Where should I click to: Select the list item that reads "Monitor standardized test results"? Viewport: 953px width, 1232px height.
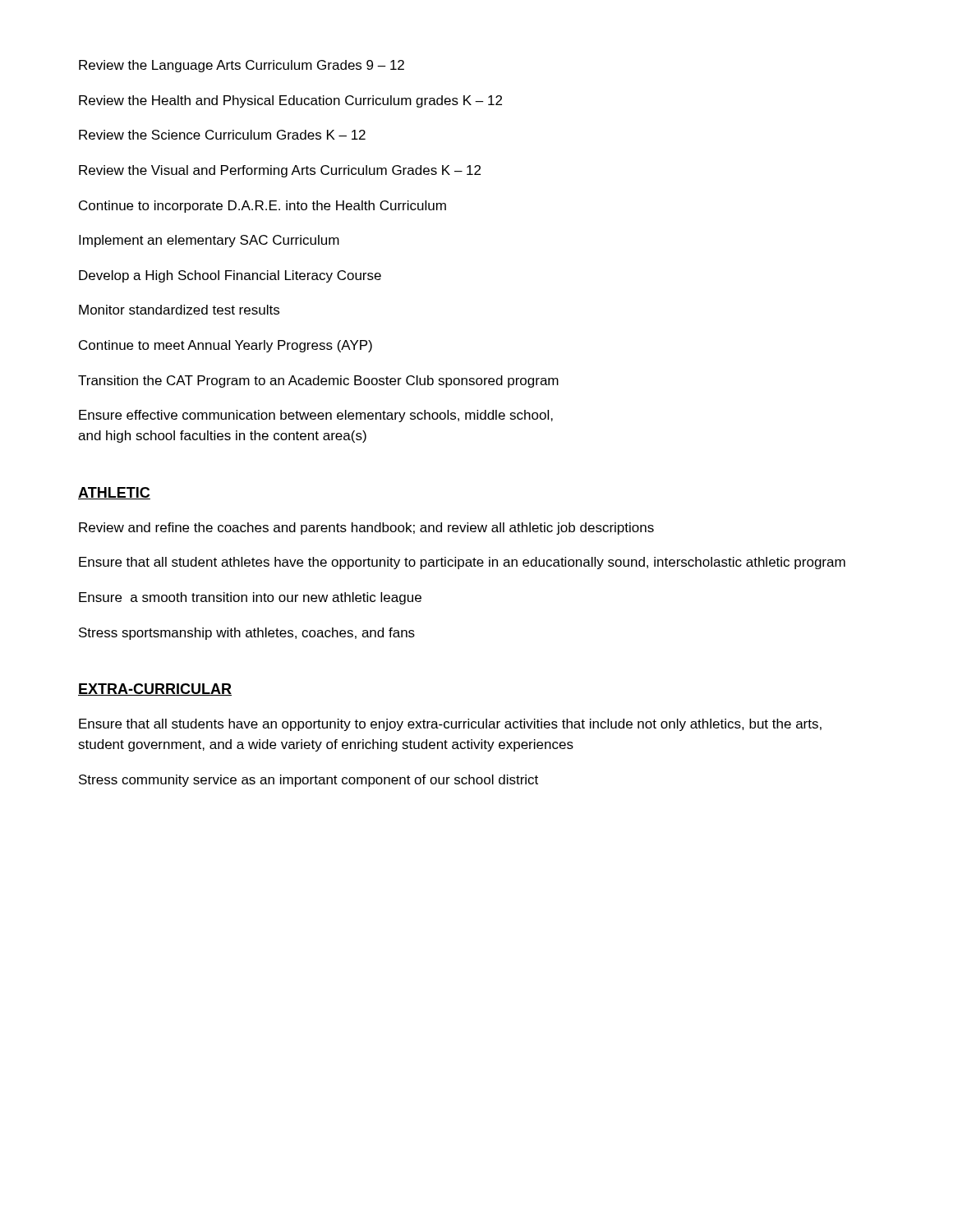[179, 310]
